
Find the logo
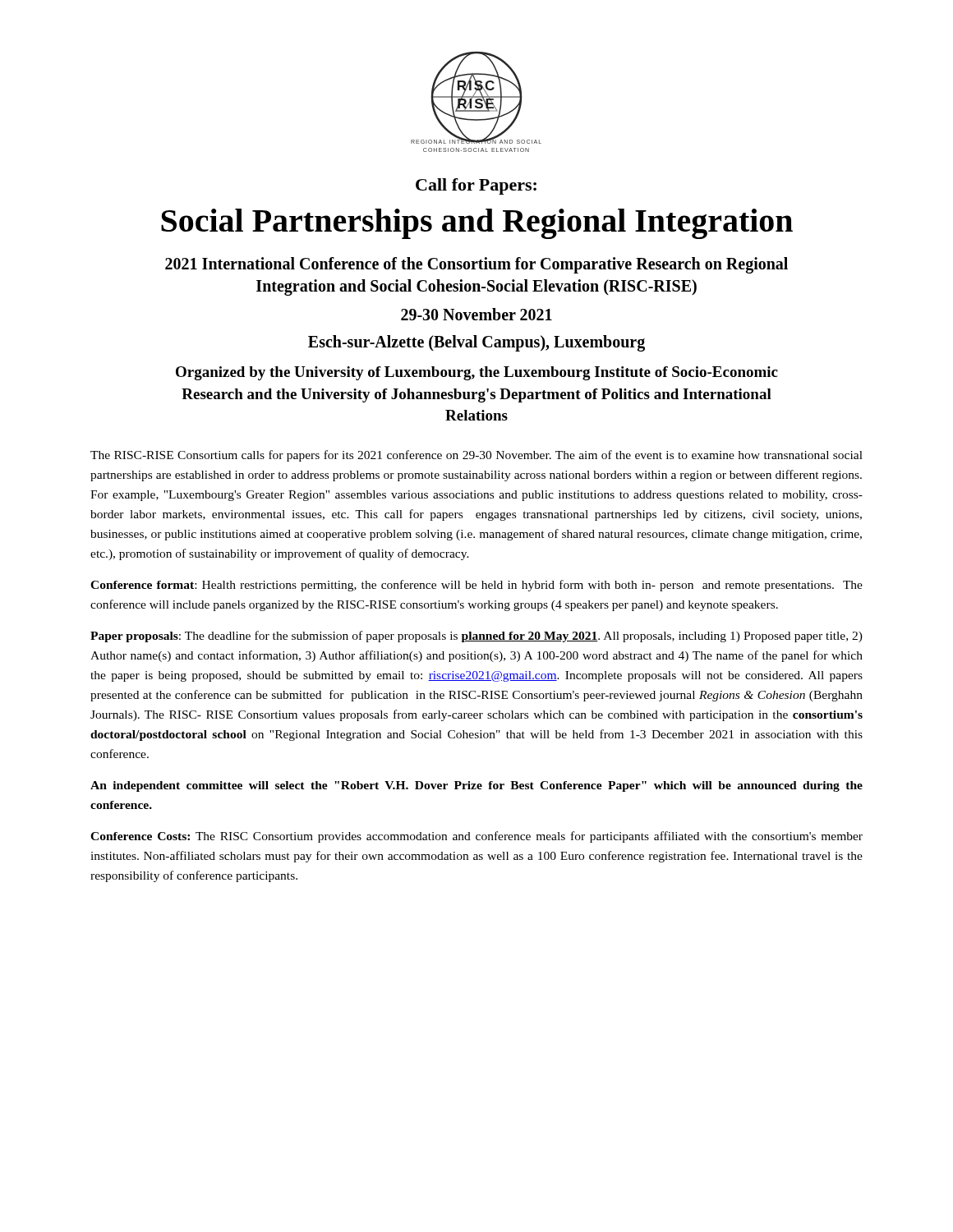[x=476, y=104]
